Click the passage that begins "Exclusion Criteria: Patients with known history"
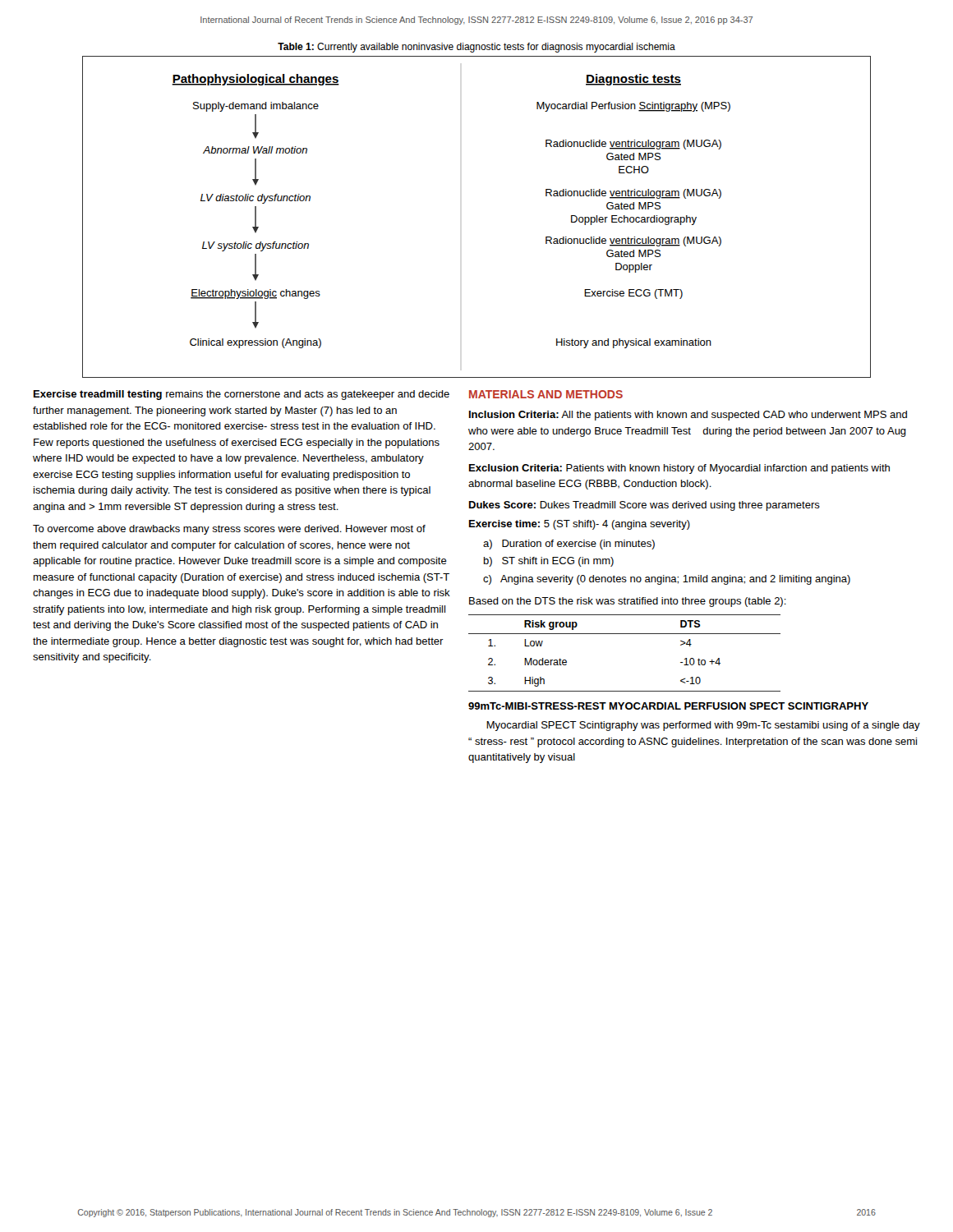The height and width of the screenshot is (1232, 953). 679,475
